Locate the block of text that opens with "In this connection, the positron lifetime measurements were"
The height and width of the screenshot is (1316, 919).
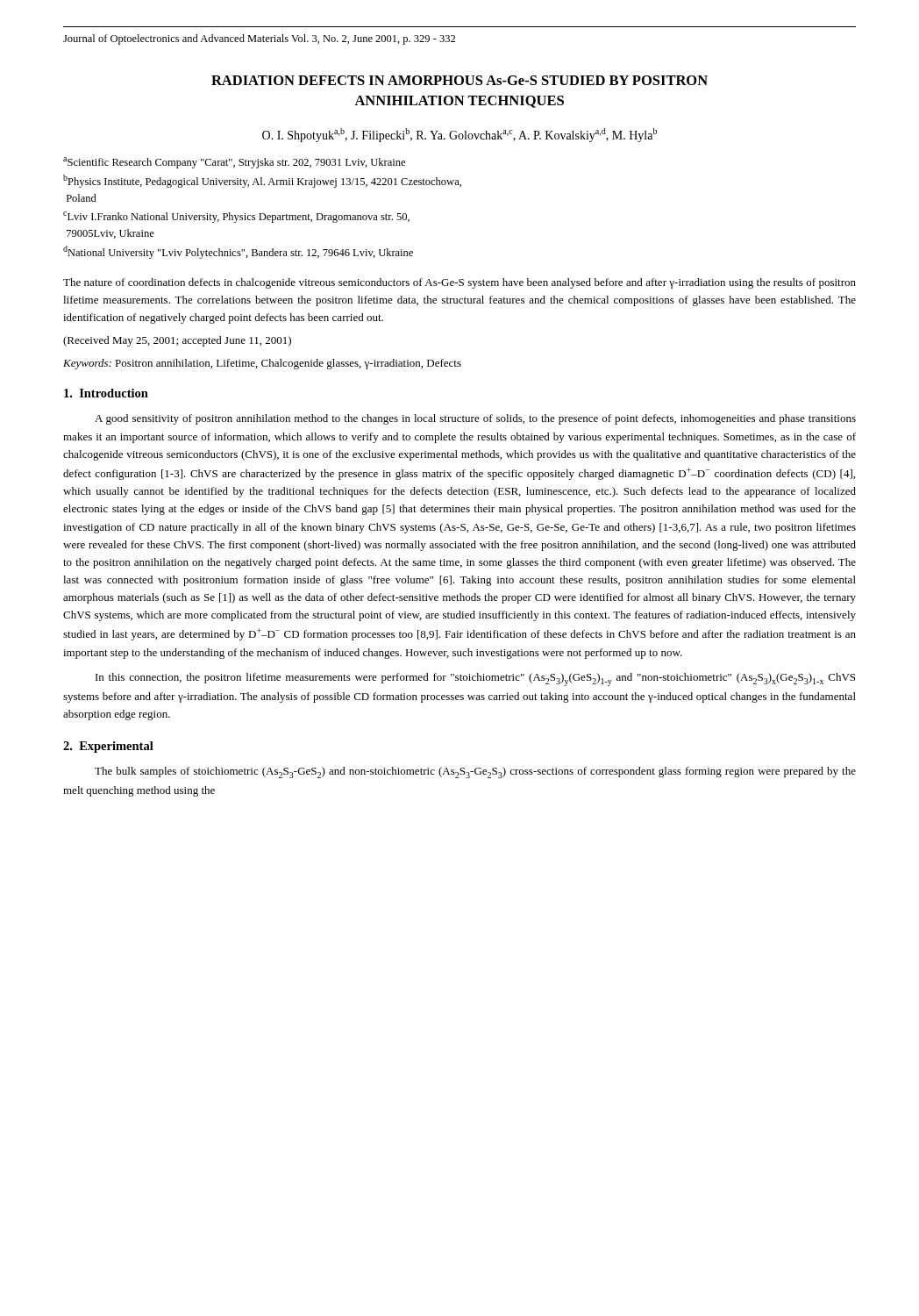tap(460, 695)
